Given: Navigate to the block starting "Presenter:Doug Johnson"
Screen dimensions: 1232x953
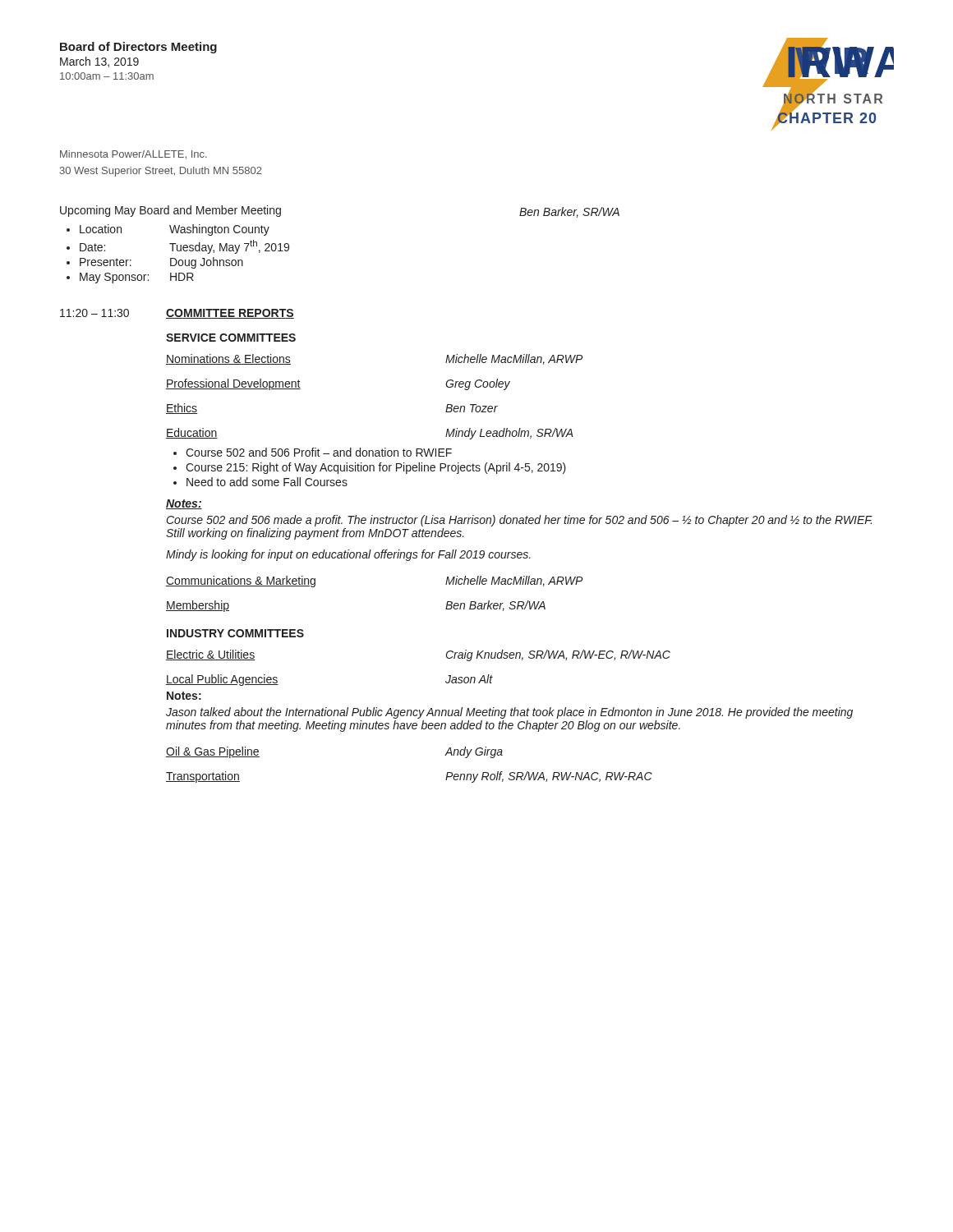Looking at the screenshot, I should (161, 262).
